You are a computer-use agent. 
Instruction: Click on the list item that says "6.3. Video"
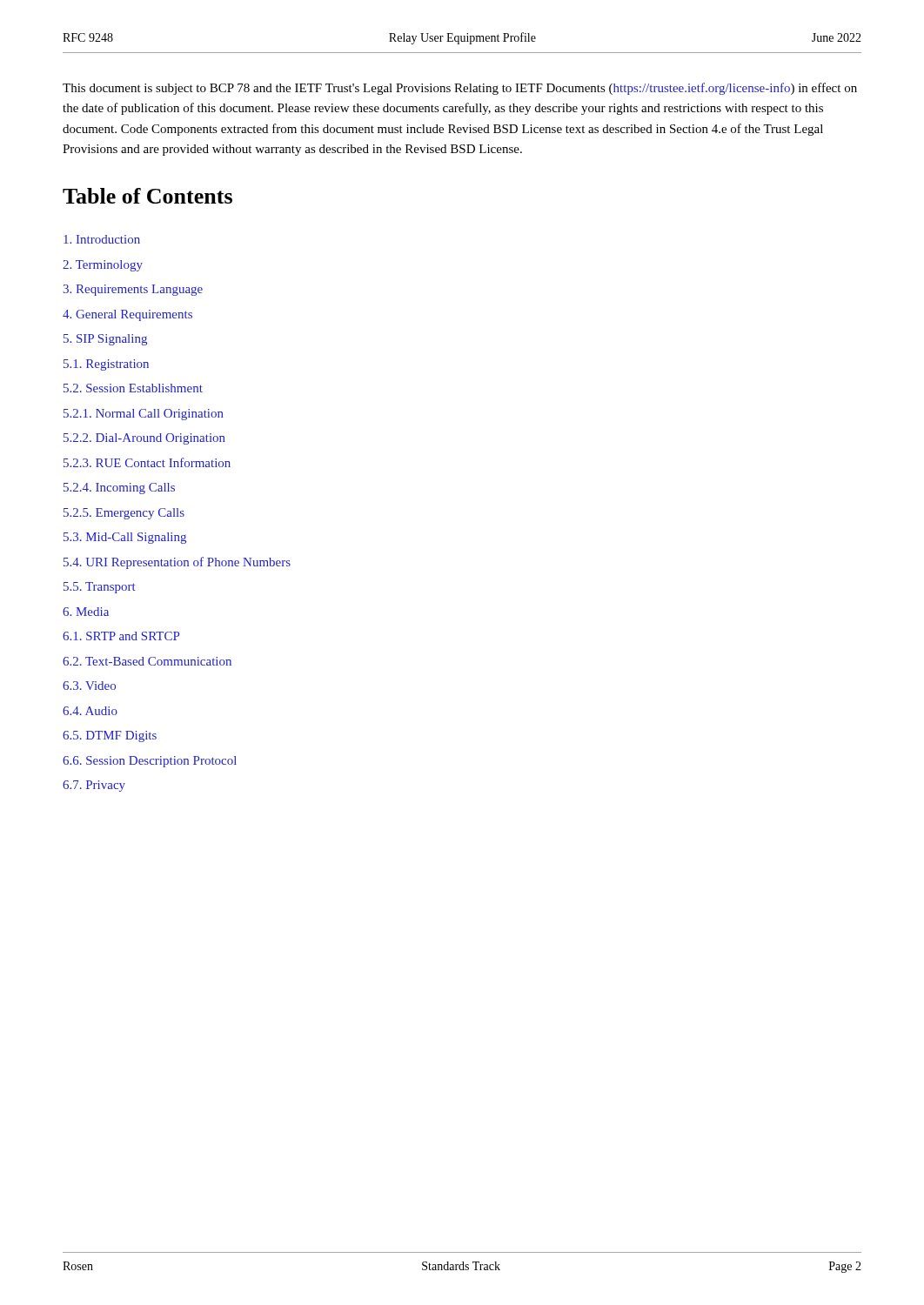click(89, 686)
